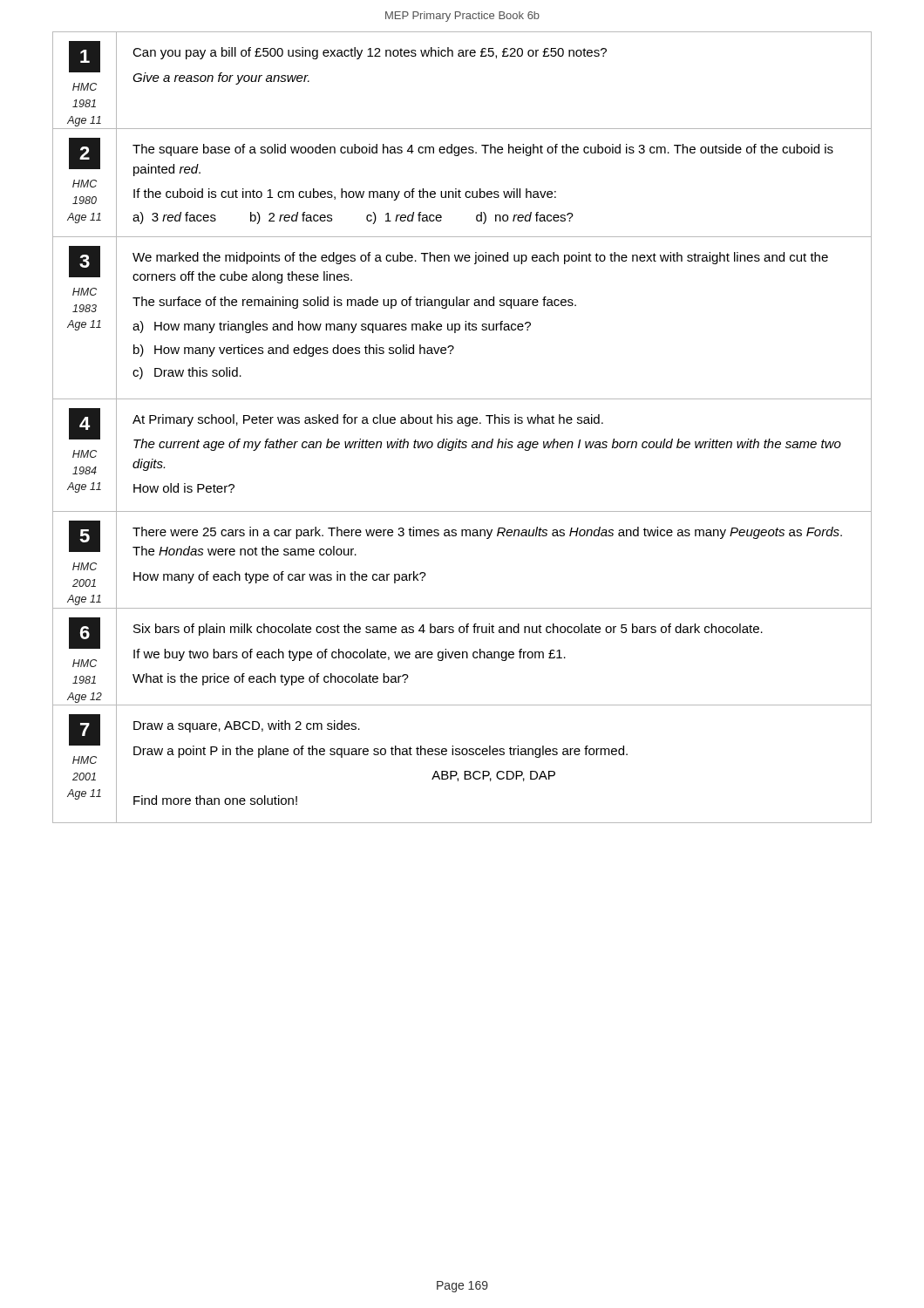924x1308 pixels.
Task: Point to the block beginning "7 HMC2001Age 11"
Action: [x=462, y=764]
